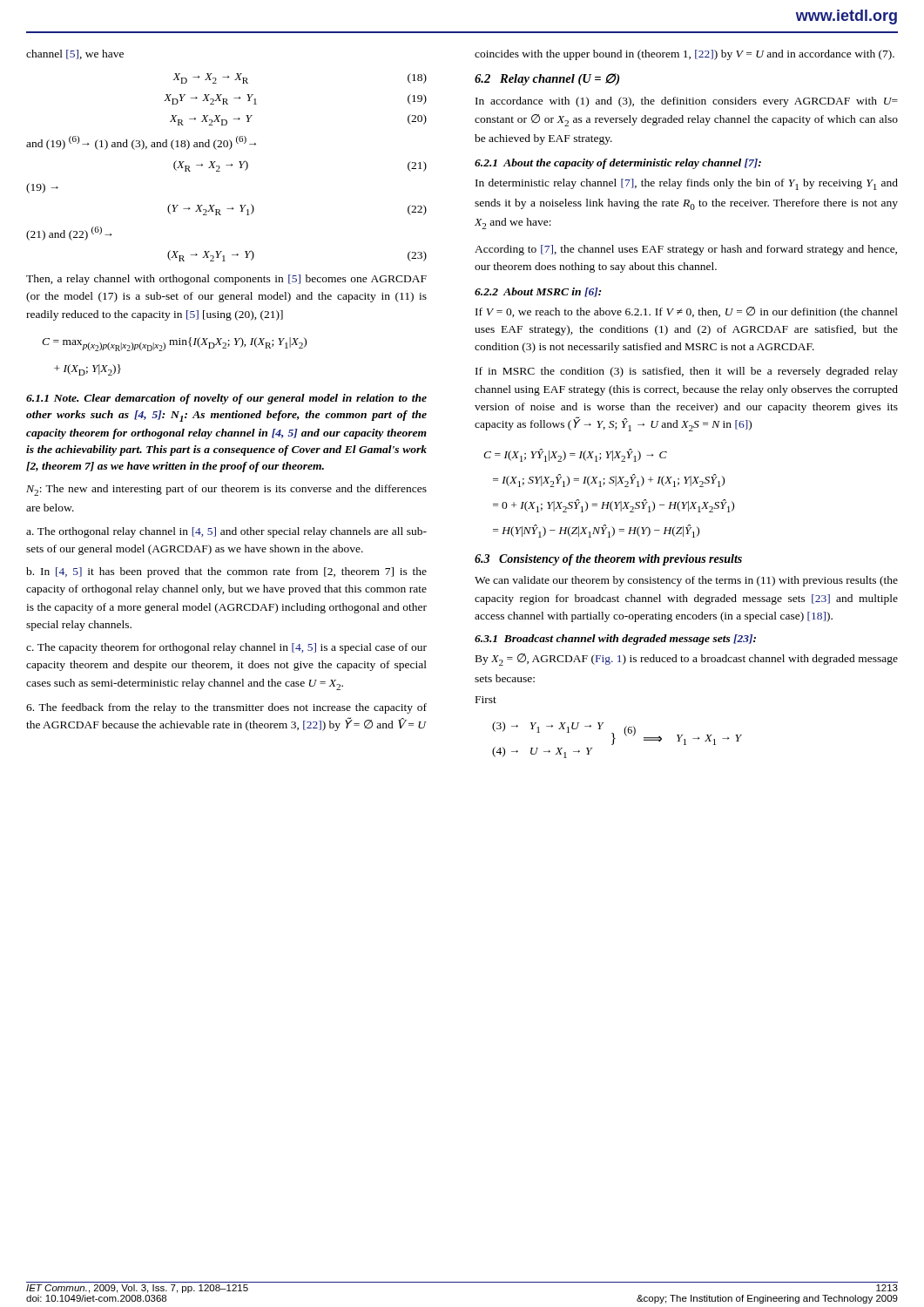
Task: Where is the formula that starts "C = I(X1; YŶ1|X2) ="?
Action: (x=609, y=493)
